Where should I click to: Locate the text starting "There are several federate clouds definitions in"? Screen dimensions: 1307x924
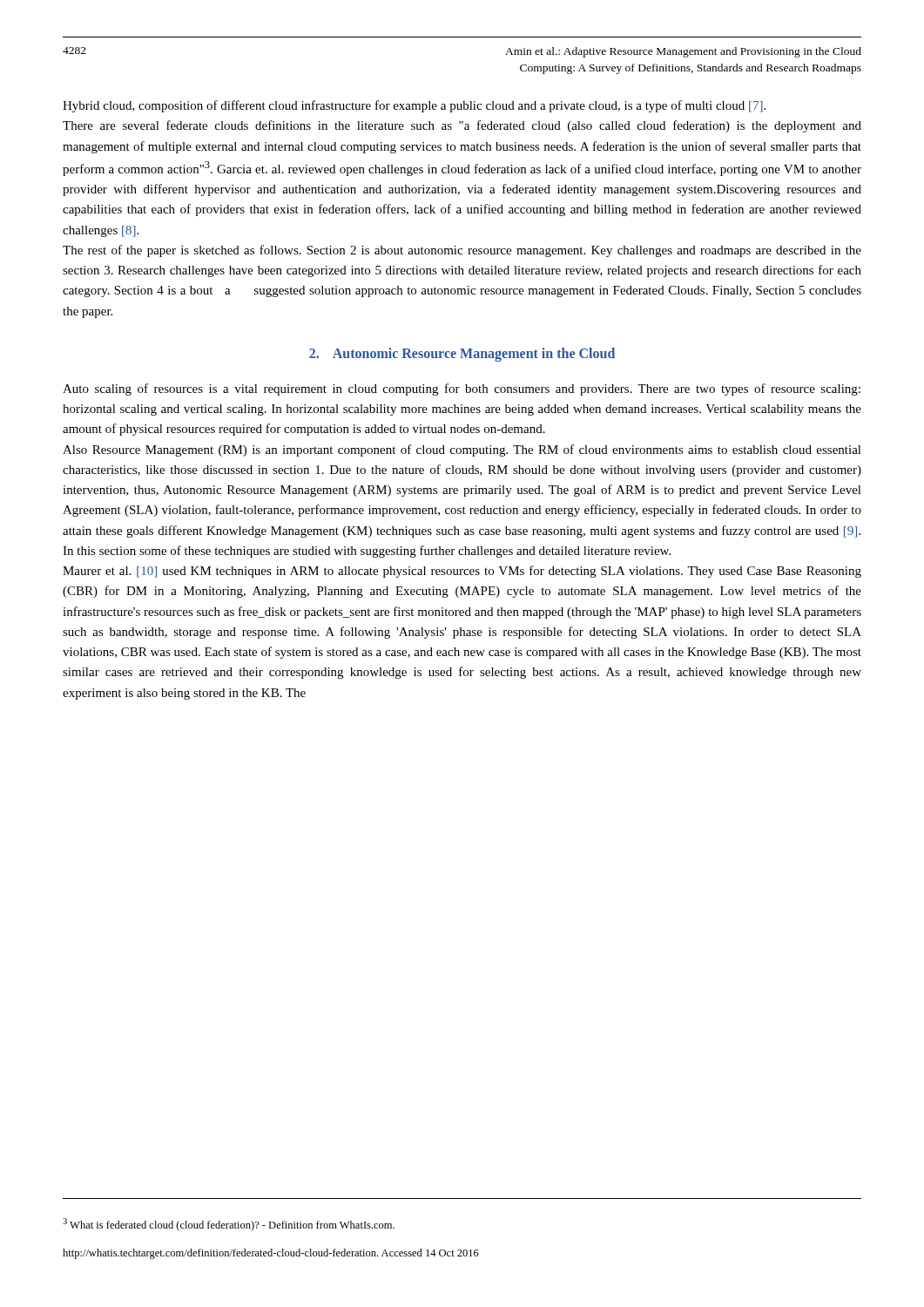click(x=462, y=178)
